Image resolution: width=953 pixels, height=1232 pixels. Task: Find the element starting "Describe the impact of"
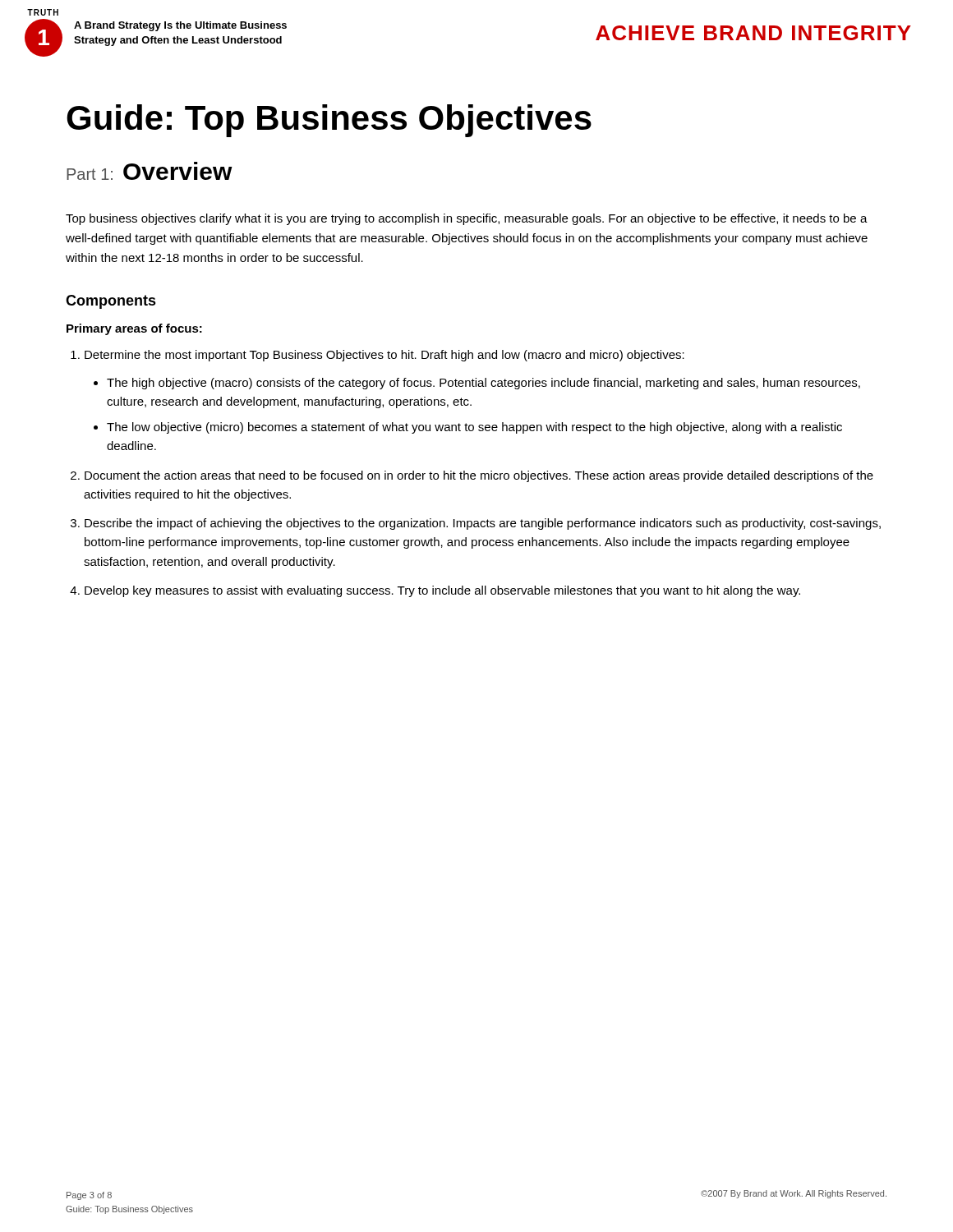tap(476, 542)
